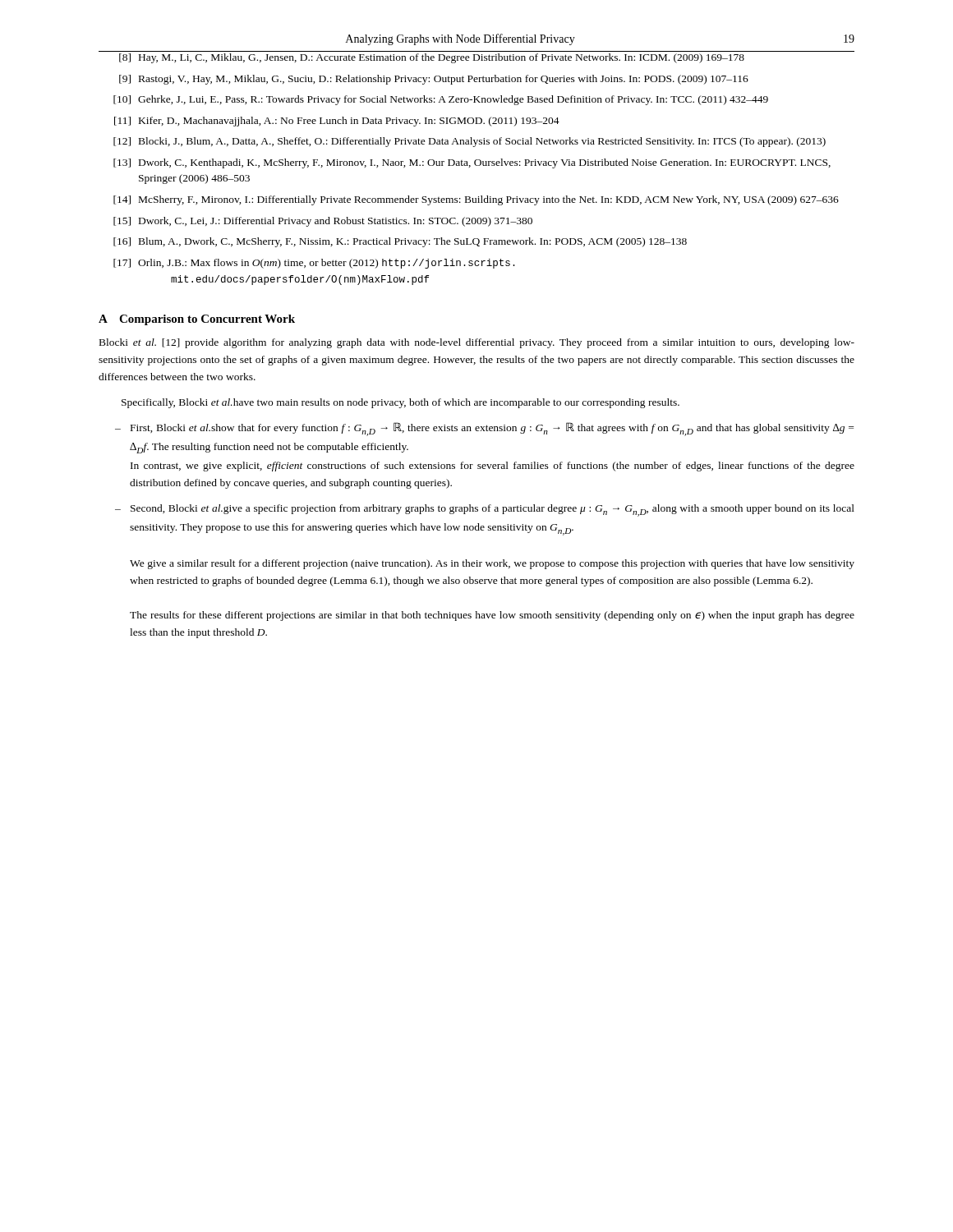The image size is (953, 1232).
Task: Click on the list item that says "[12] Blocki, J., Blum, A., Datta, A., Sheffet,"
Action: pos(476,141)
